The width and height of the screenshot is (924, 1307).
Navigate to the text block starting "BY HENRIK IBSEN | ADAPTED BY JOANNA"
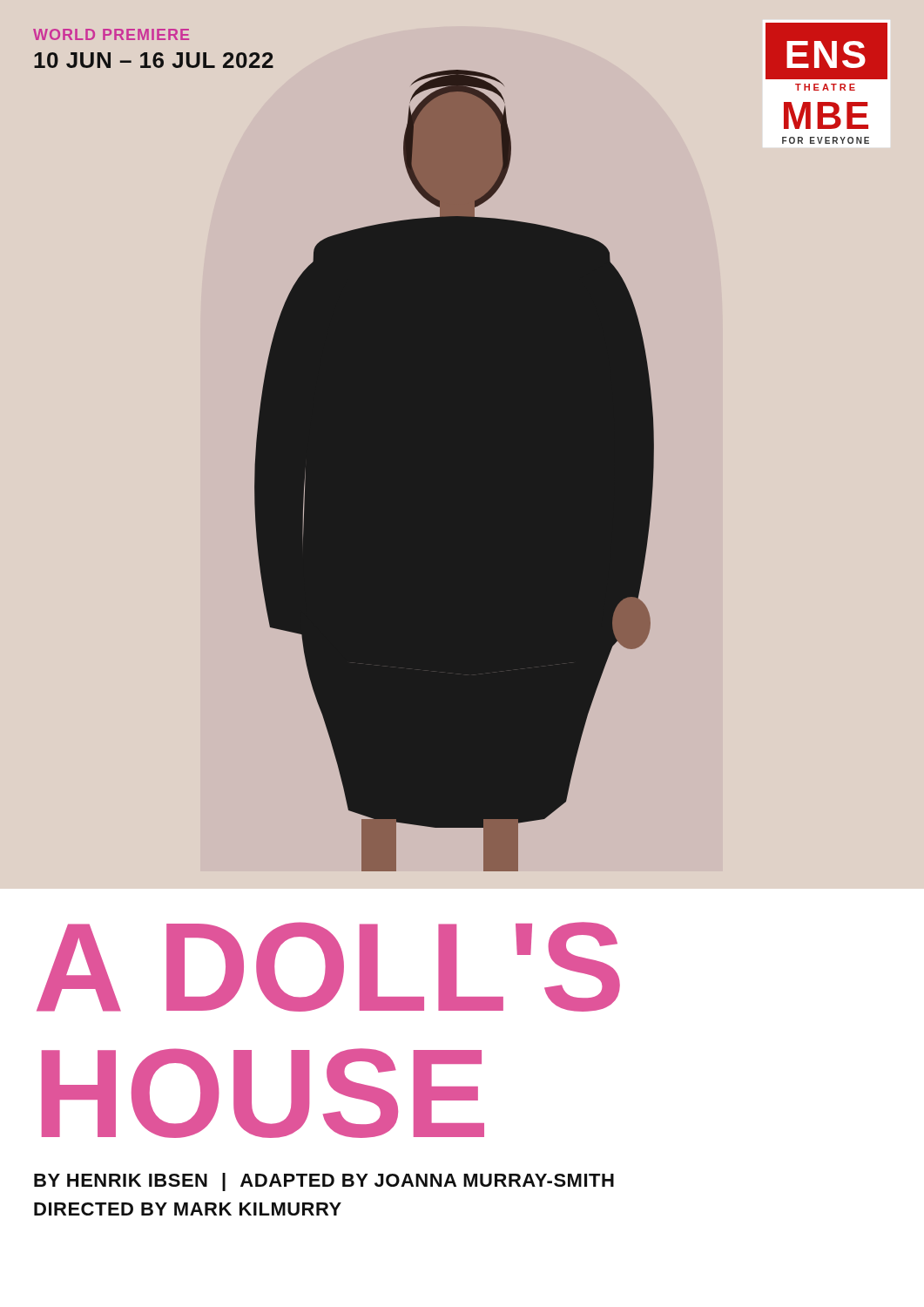tap(324, 1195)
